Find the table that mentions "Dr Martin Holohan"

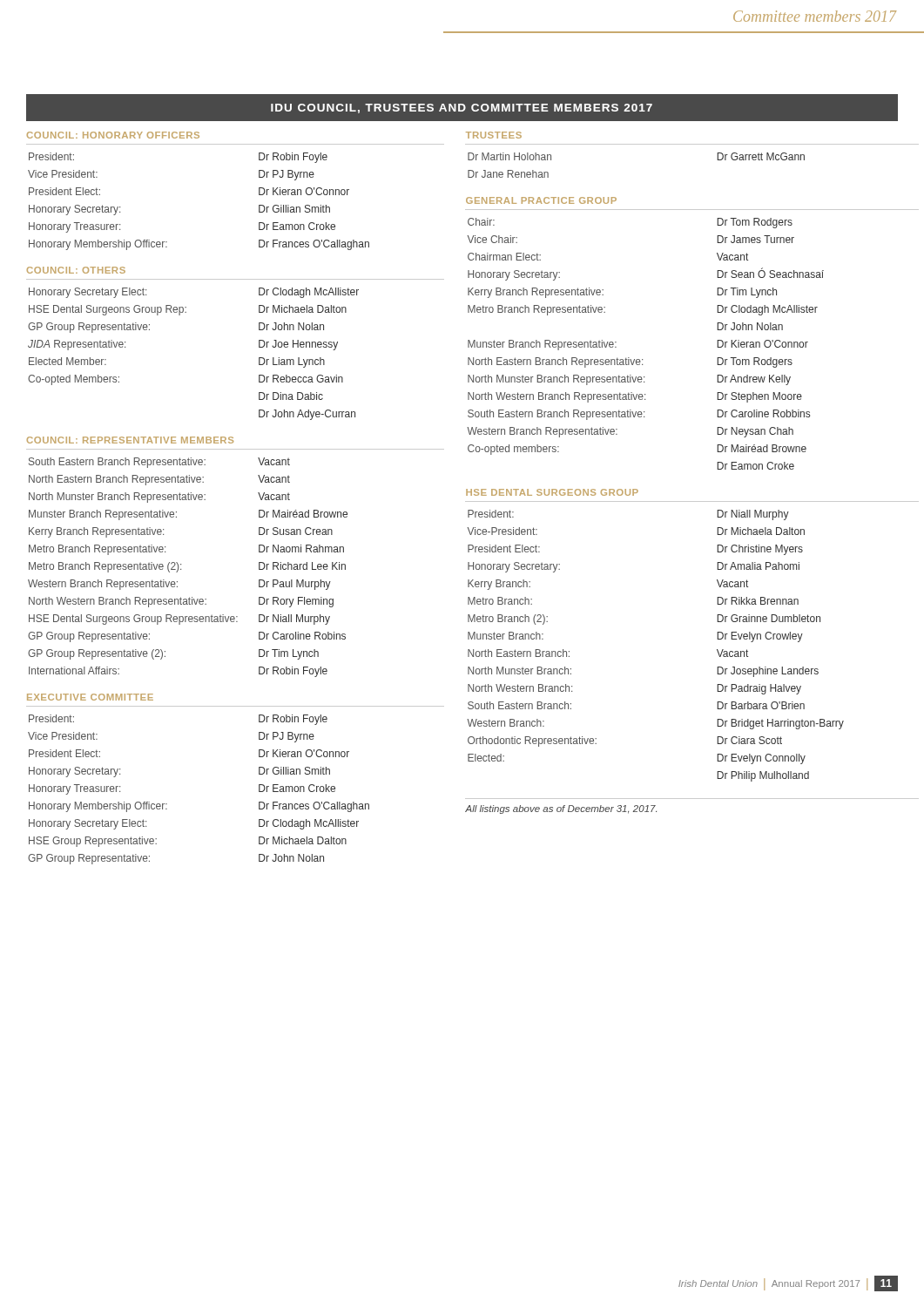pyautogui.click(x=692, y=166)
